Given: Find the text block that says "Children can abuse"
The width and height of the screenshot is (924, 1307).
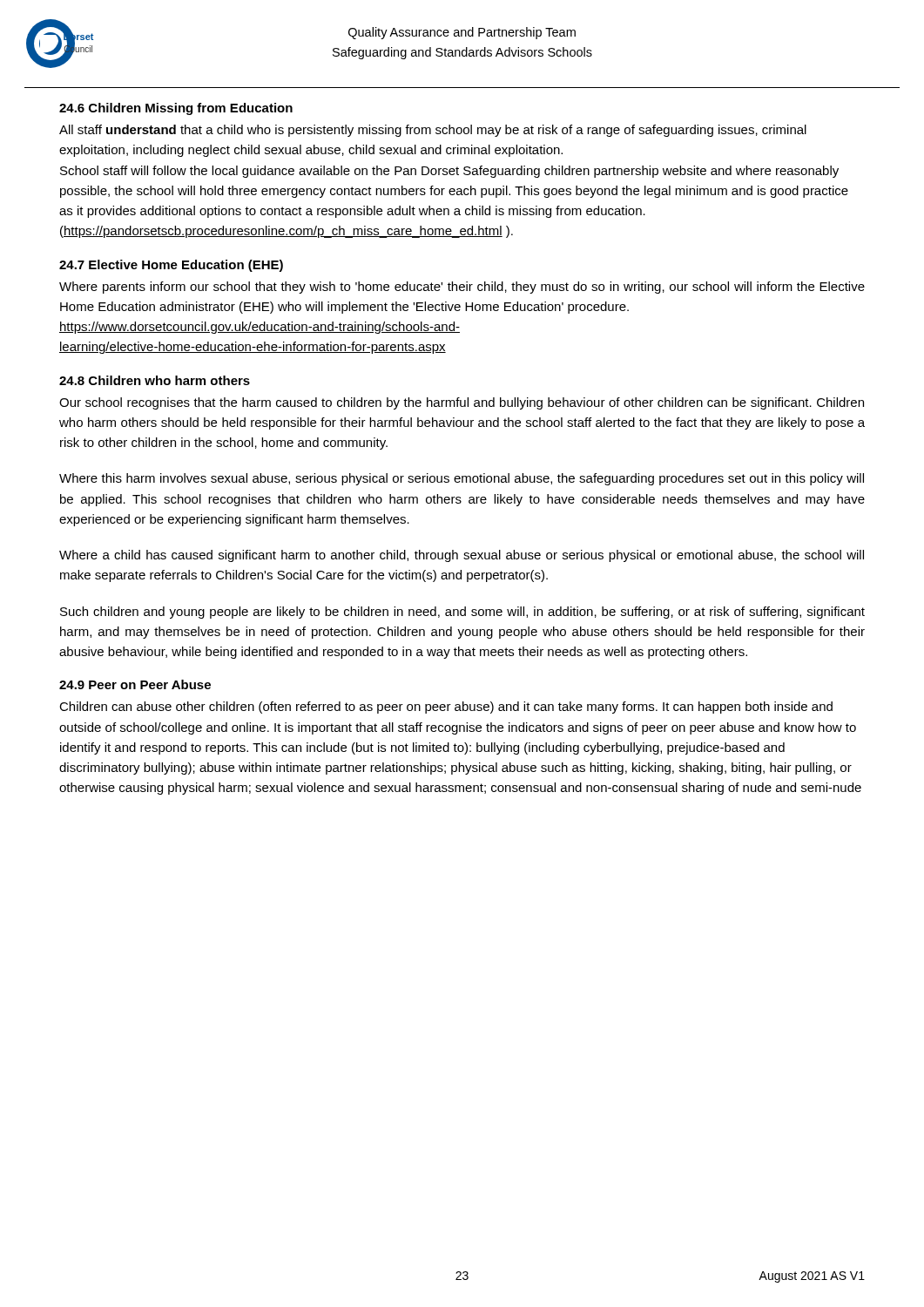Looking at the screenshot, I should 460,747.
